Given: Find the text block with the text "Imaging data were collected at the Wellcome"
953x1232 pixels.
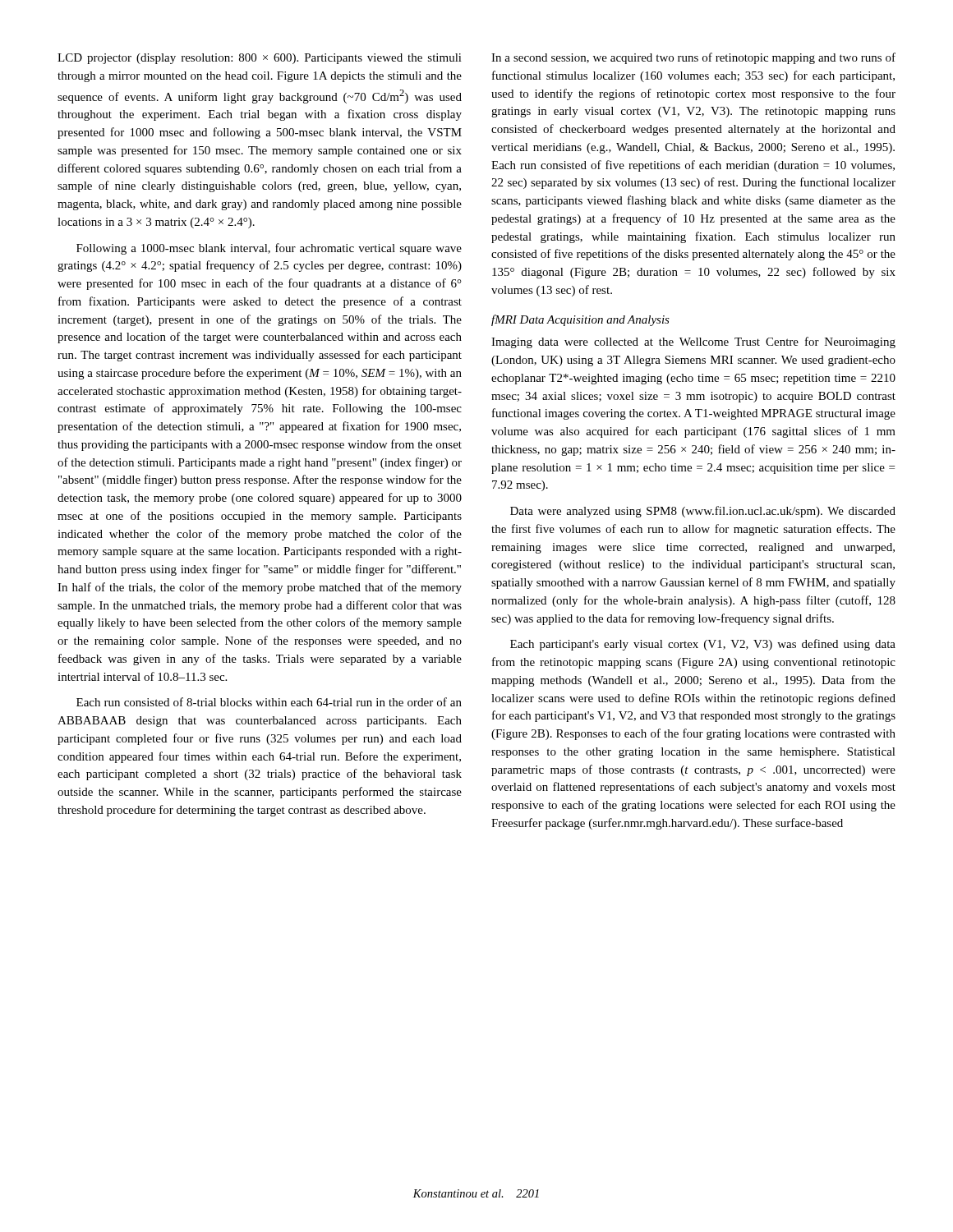Looking at the screenshot, I should 693,583.
